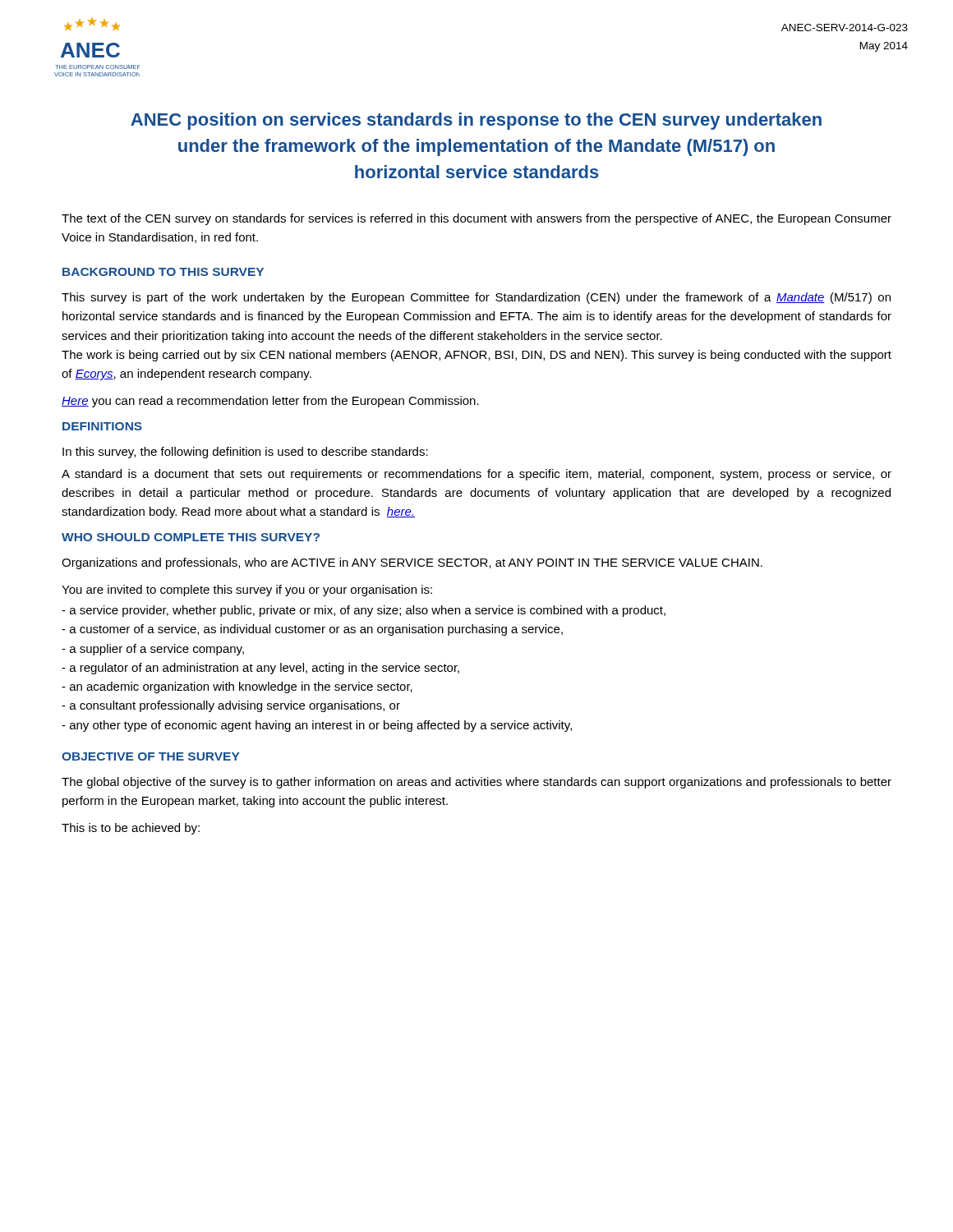Click on the element starting "In this survey, the"

[245, 451]
